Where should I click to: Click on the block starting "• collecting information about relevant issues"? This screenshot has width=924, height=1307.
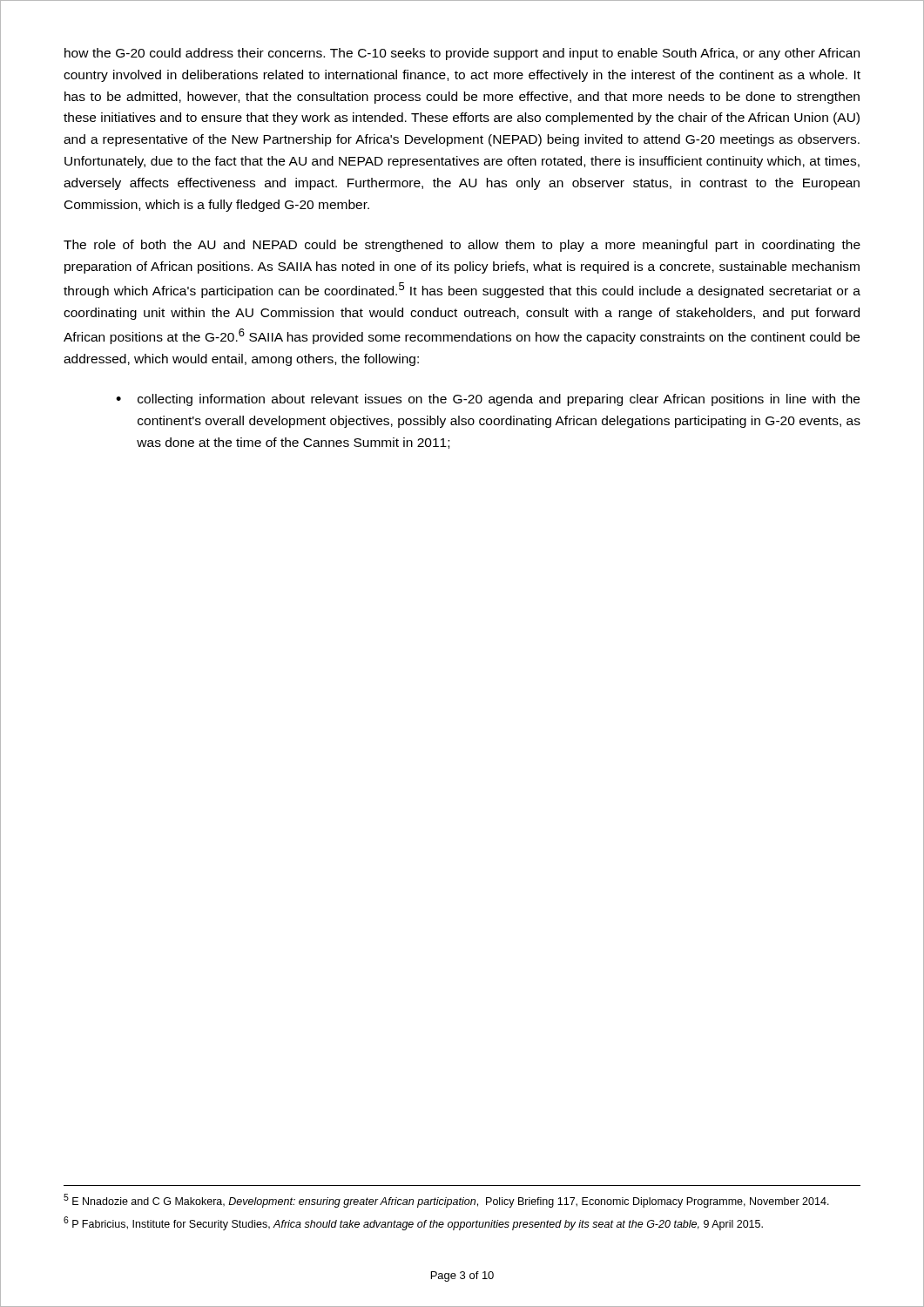[x=488, y=421]
